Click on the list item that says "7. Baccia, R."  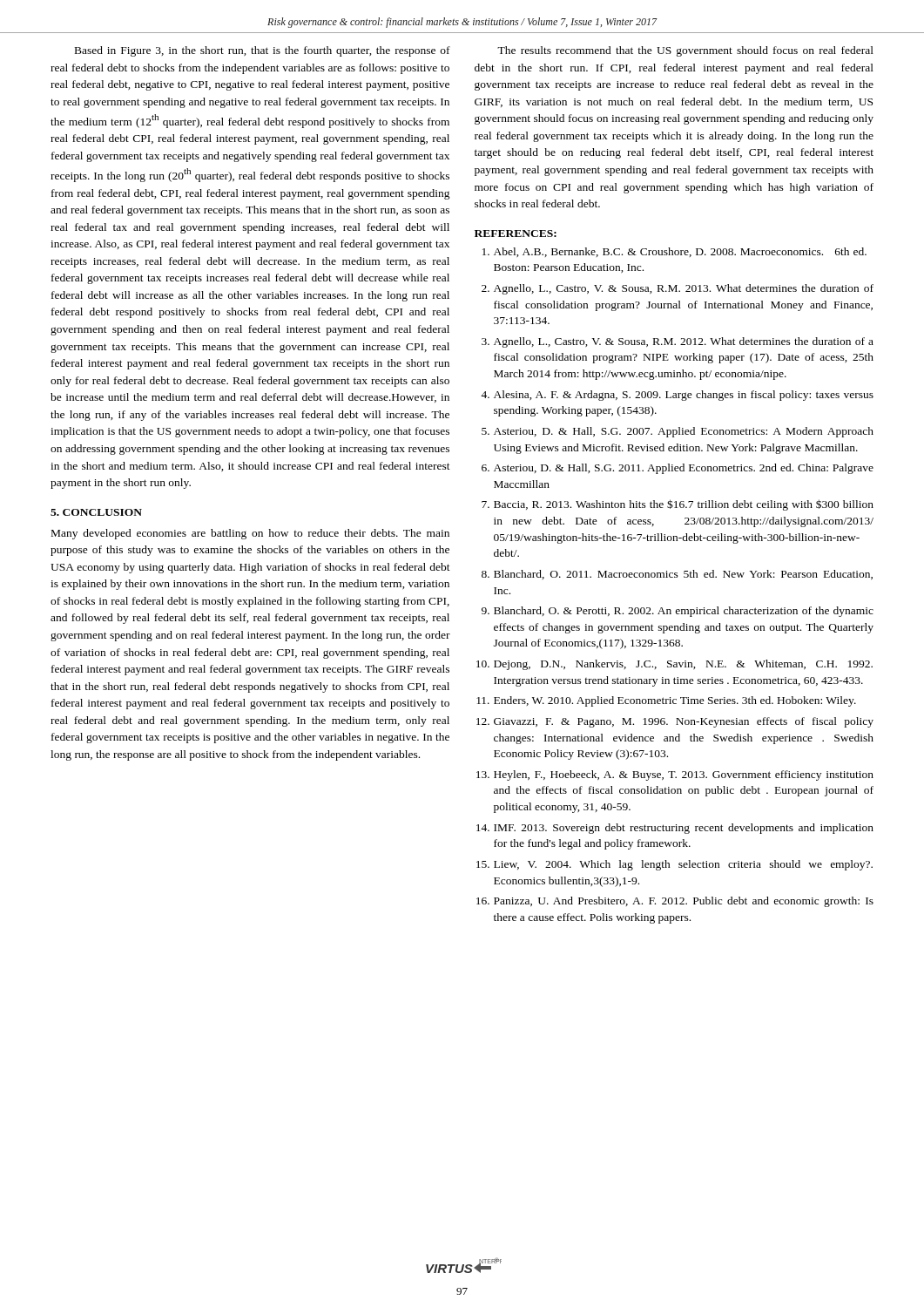pos(674,529)
